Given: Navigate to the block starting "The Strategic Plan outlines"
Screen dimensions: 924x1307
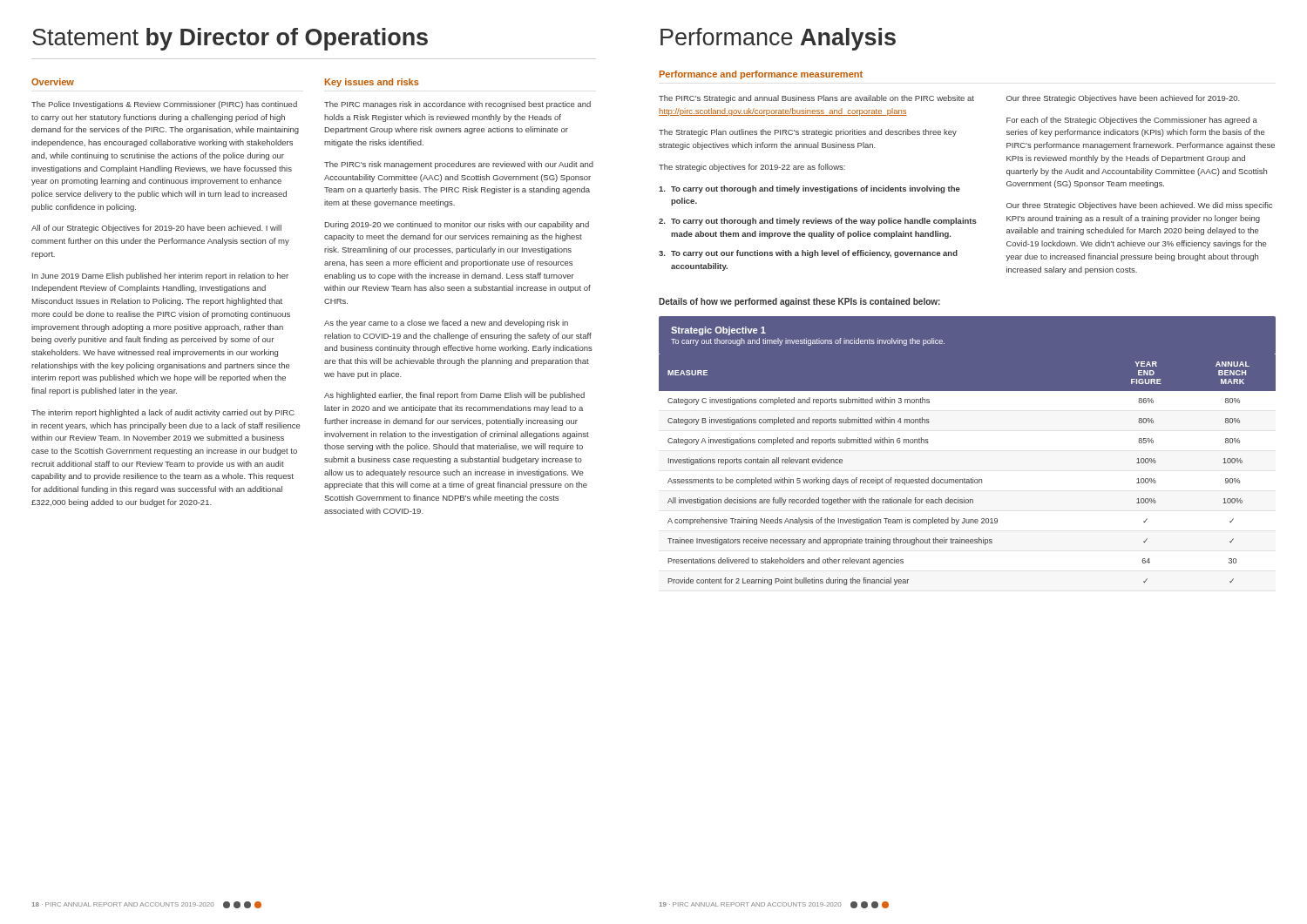Looking at the screenshot, I should pos(808,139).
